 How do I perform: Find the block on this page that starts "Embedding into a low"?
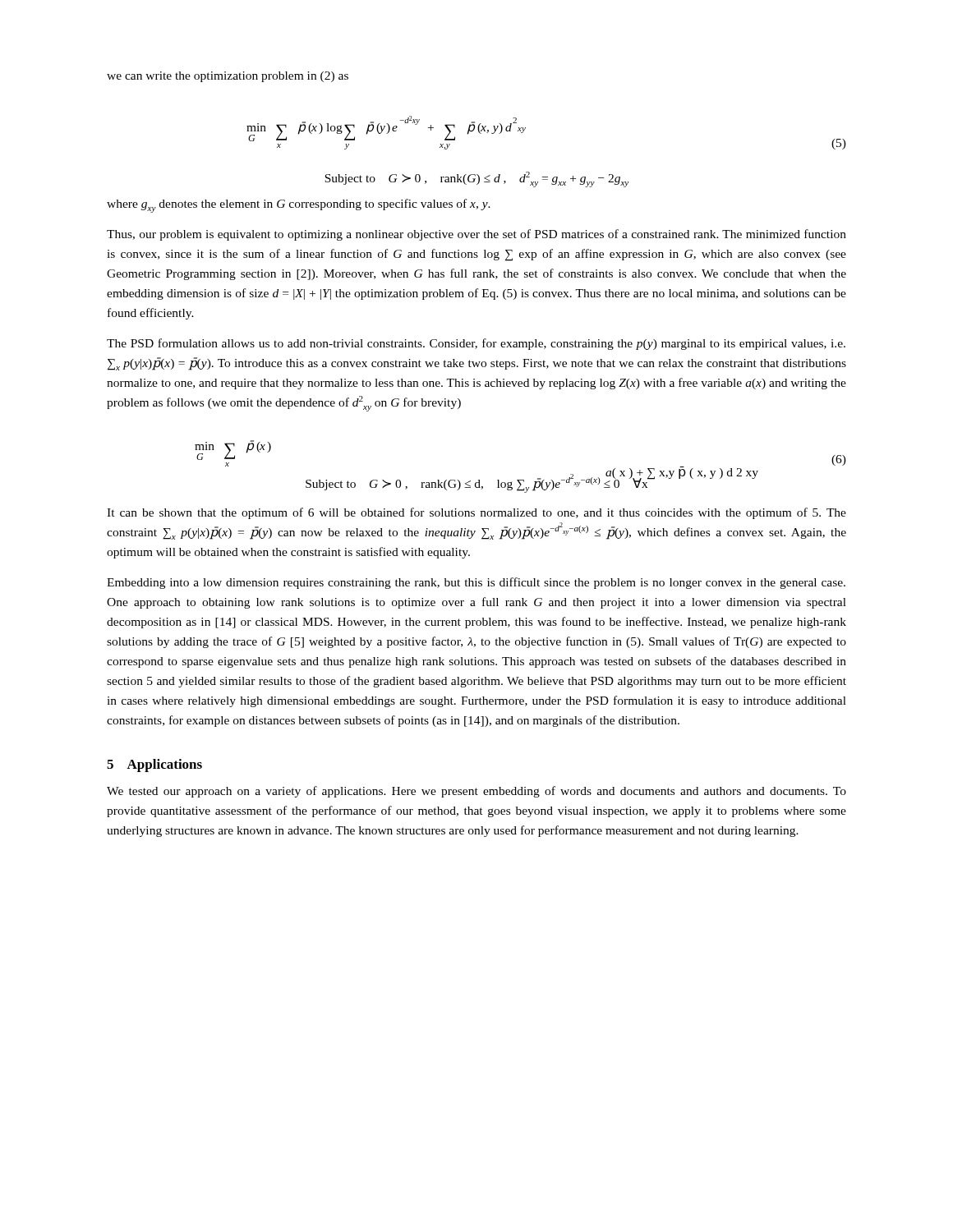[476, 651]
